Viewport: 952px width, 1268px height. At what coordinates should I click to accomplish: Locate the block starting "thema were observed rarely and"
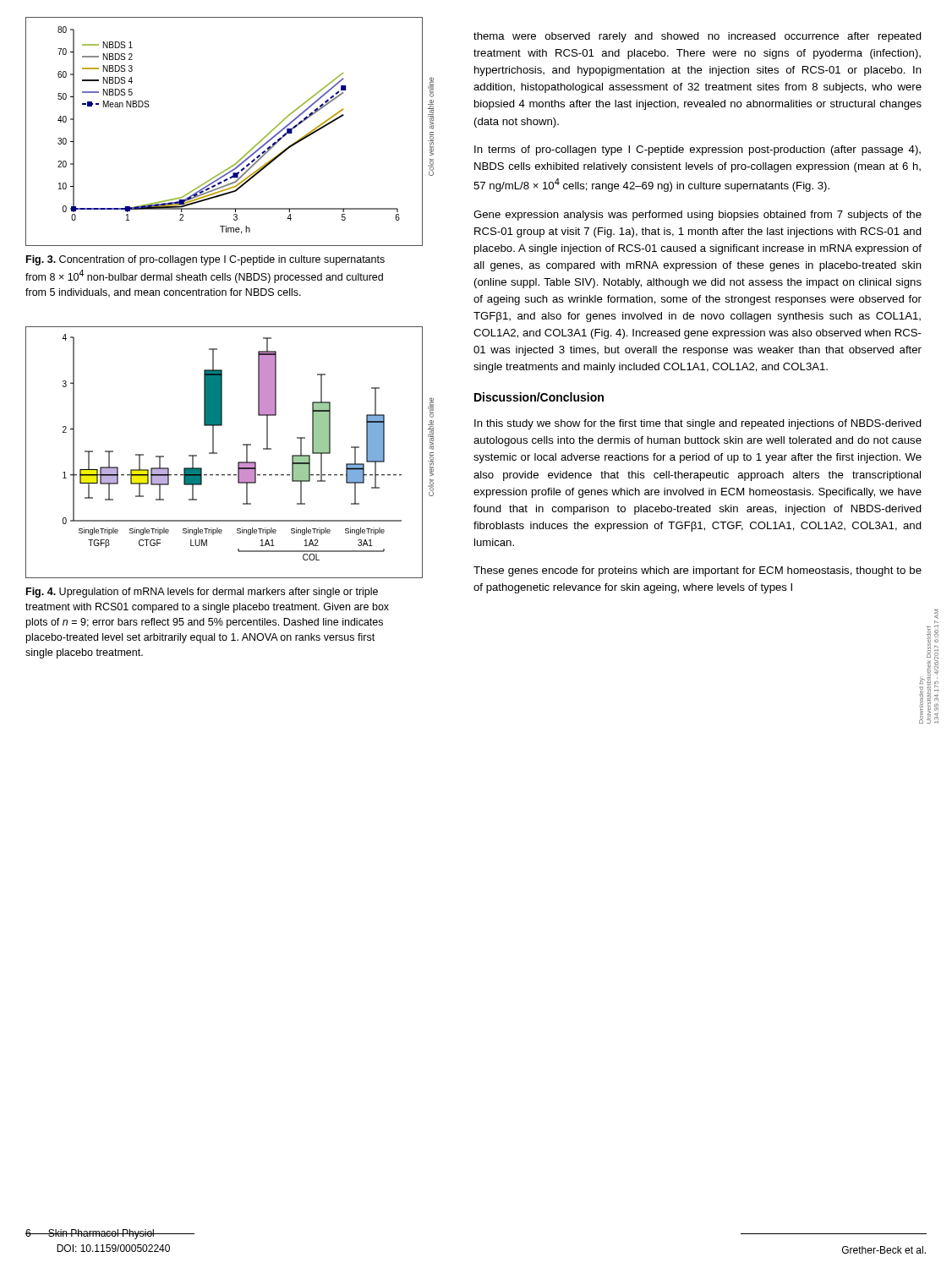coord(697,79)
